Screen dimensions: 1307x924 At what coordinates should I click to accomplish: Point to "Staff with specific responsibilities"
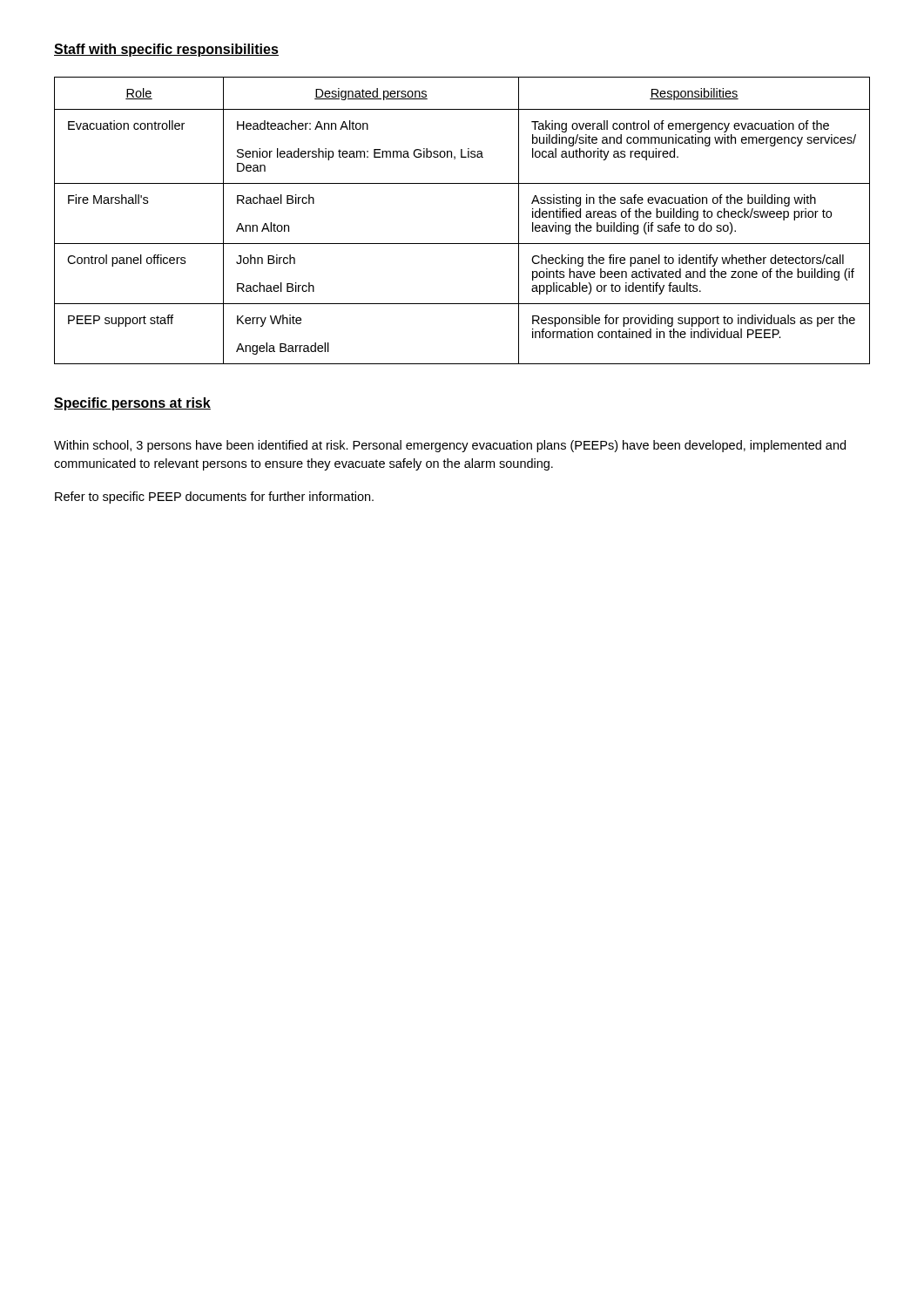click(x=166, y=49)
